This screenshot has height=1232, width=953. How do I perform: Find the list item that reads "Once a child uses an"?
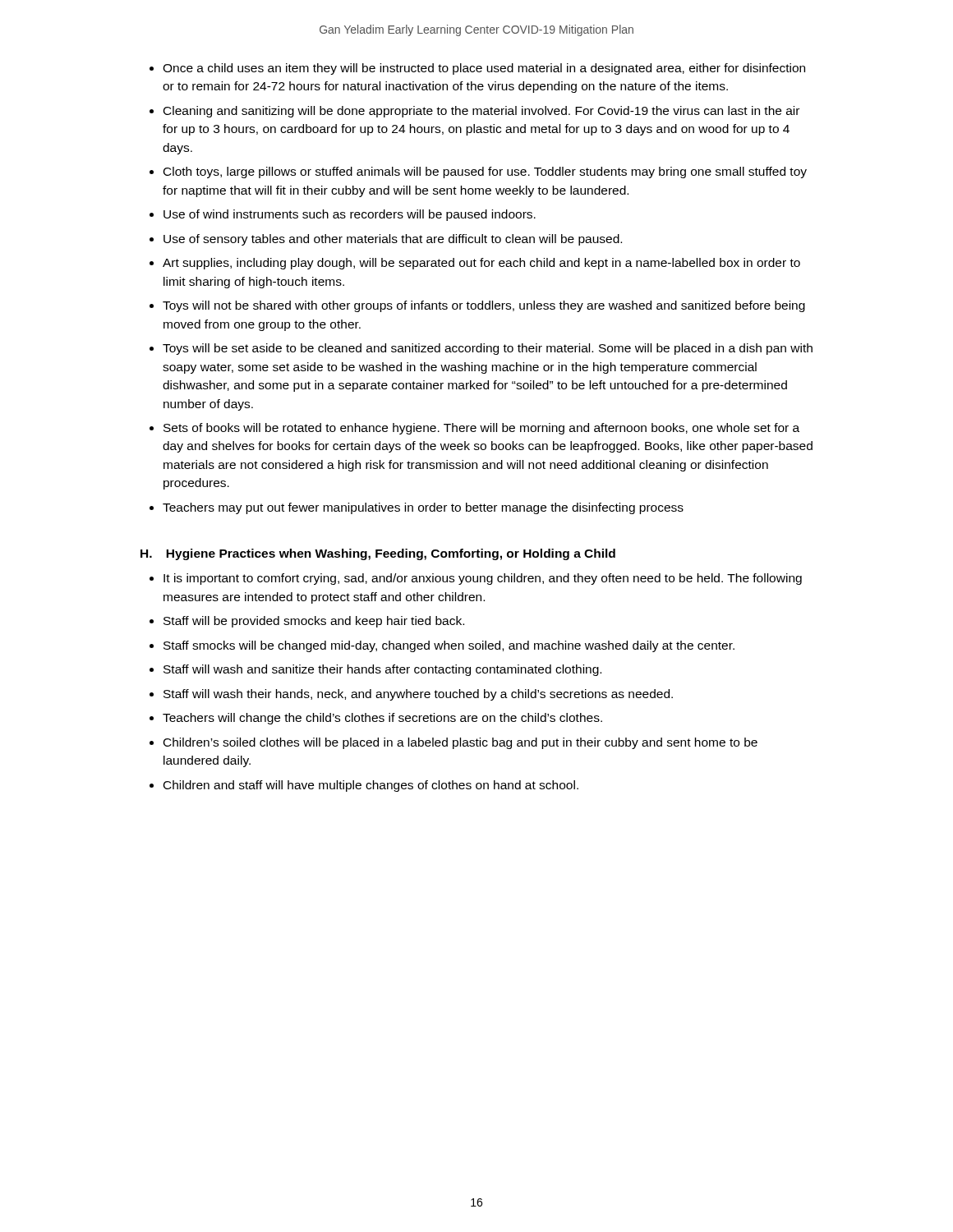(x=484, y=77)
